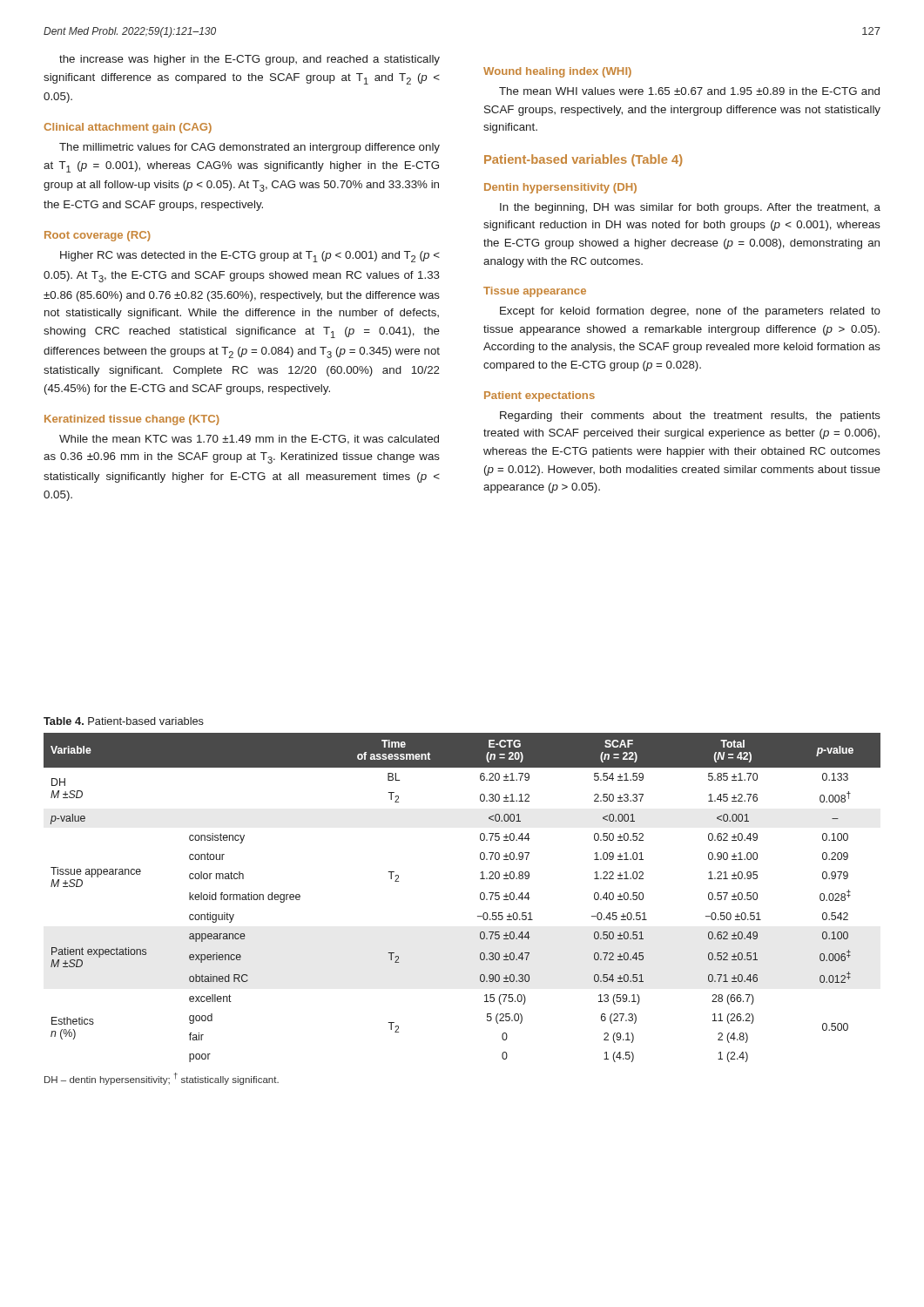Navigate to the block starting "Patient expectations"
Screen dimensions: 1307x924
pos(539,395)
